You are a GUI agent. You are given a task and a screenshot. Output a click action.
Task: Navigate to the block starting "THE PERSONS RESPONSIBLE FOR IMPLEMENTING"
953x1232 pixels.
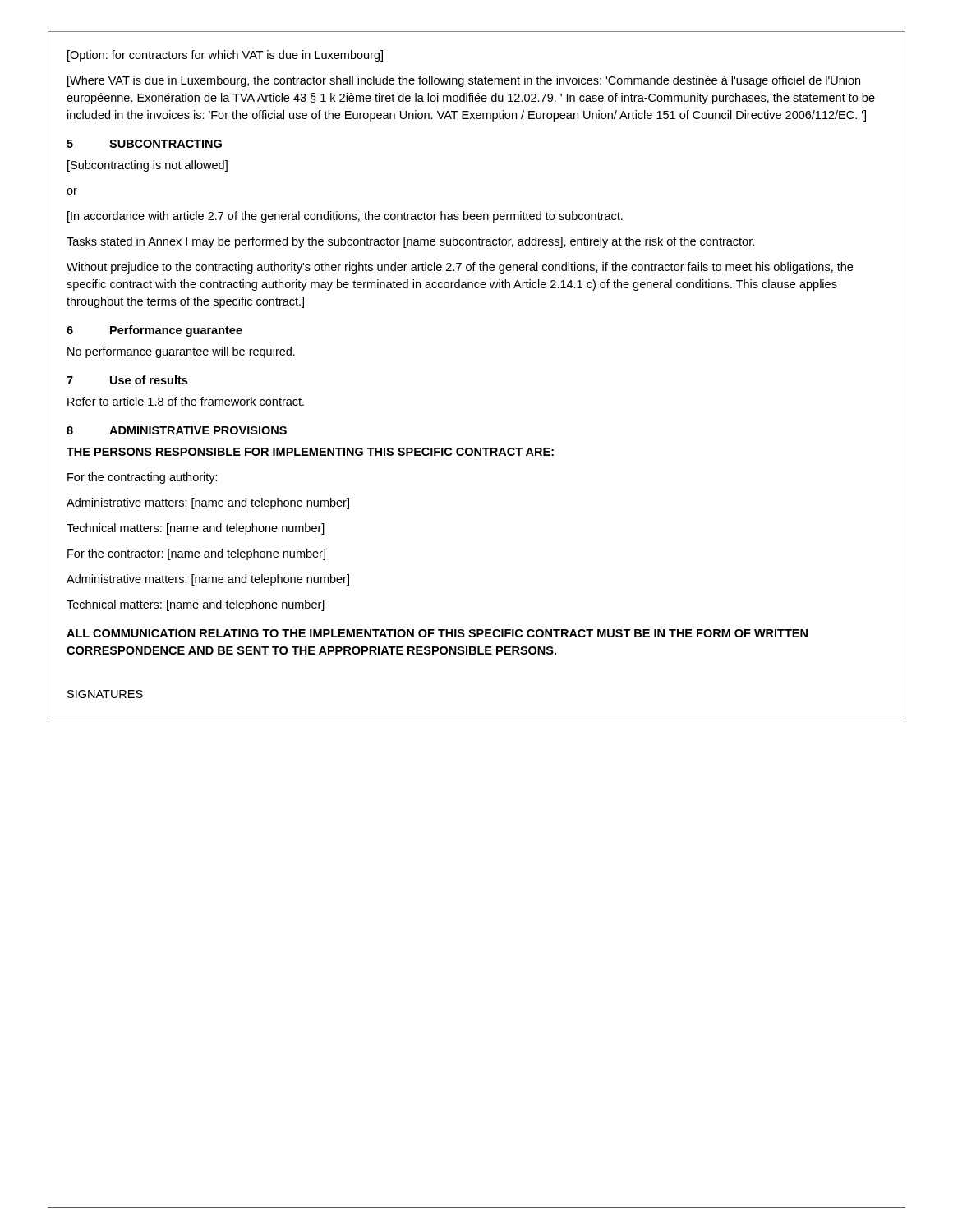tap(311, 452)
